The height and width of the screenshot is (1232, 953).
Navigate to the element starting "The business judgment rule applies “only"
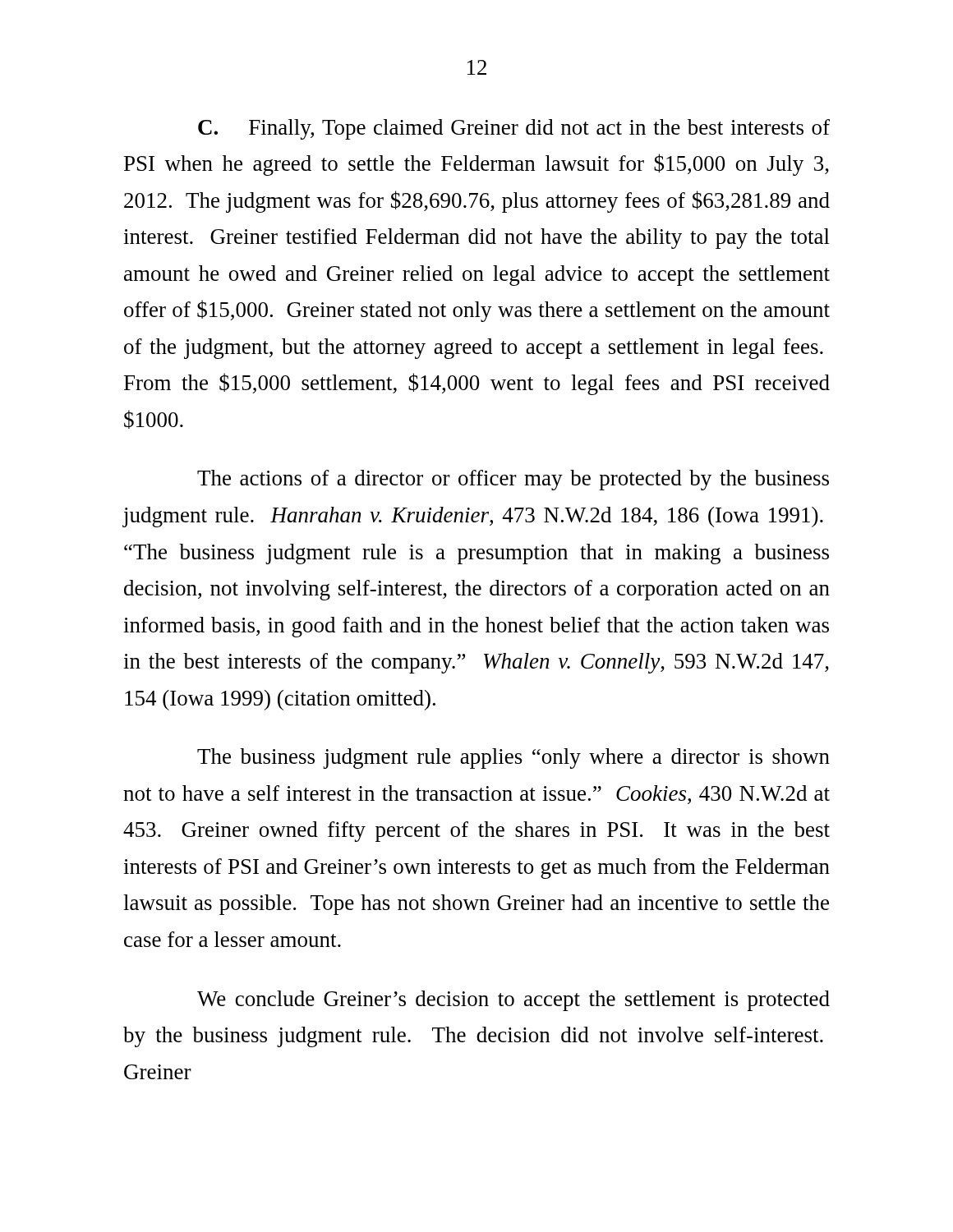coord(513,759)
